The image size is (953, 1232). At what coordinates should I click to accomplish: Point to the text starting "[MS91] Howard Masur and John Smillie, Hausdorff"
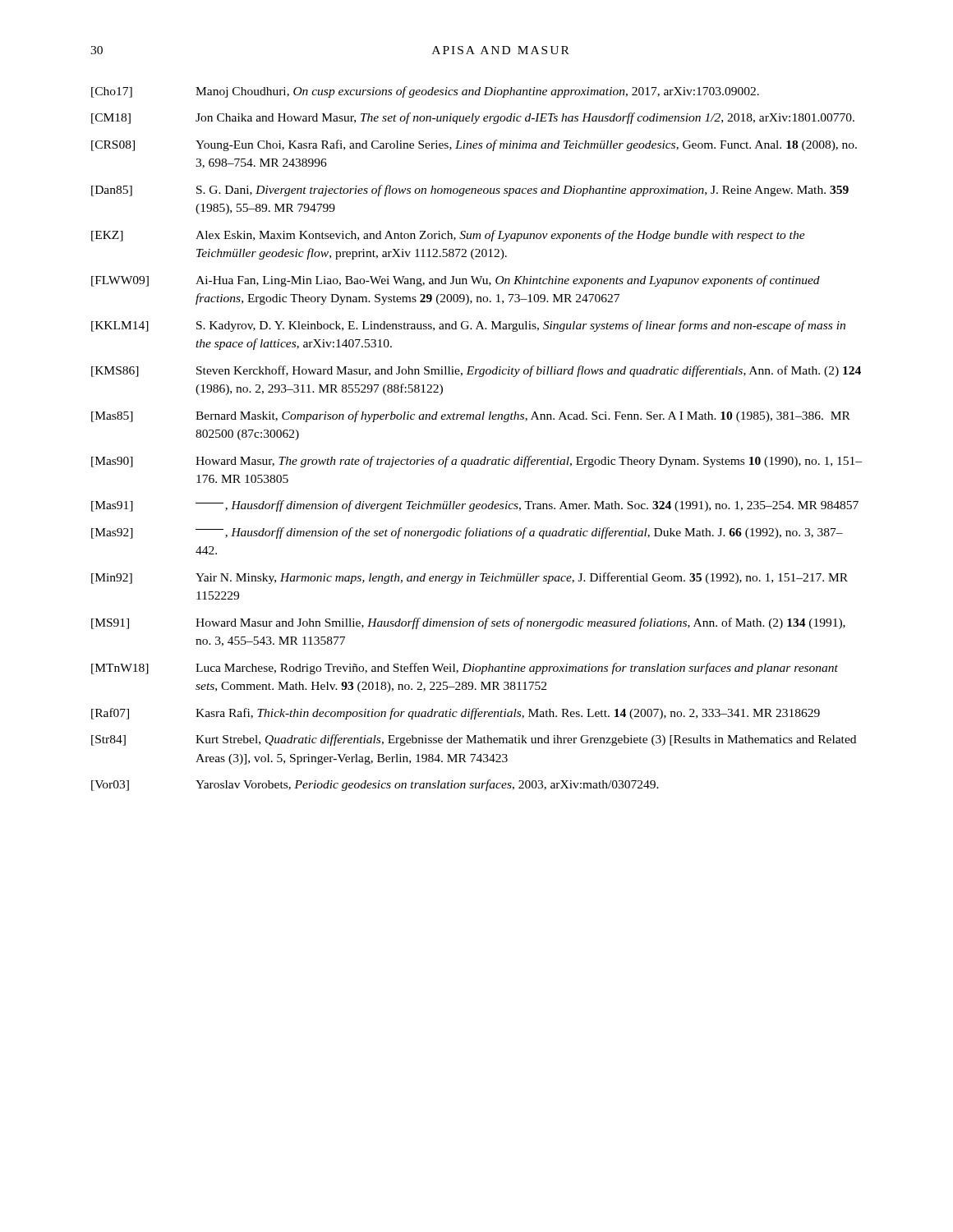pos(476,632)
